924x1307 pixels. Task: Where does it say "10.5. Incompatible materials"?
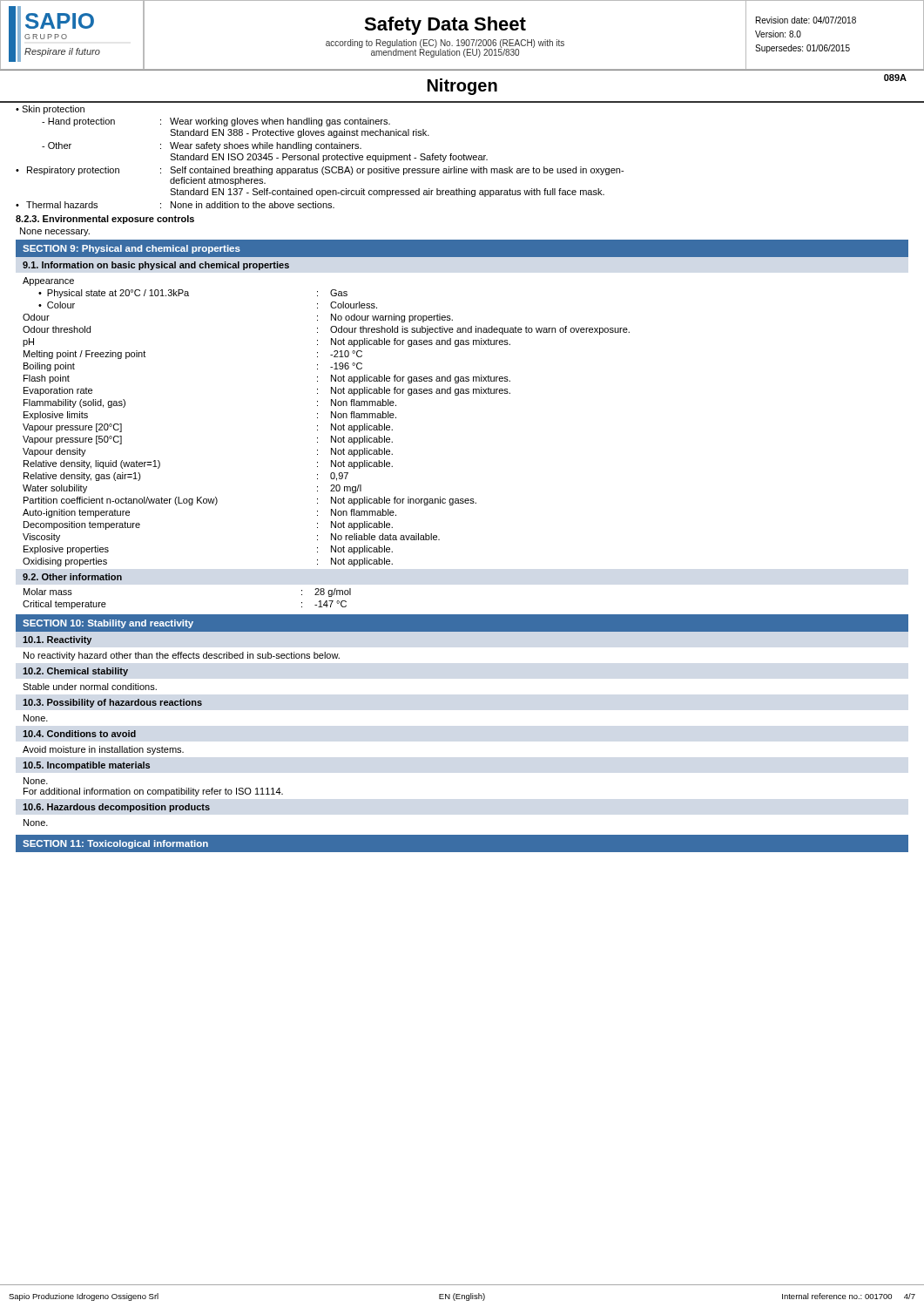(x=87, y=765)
